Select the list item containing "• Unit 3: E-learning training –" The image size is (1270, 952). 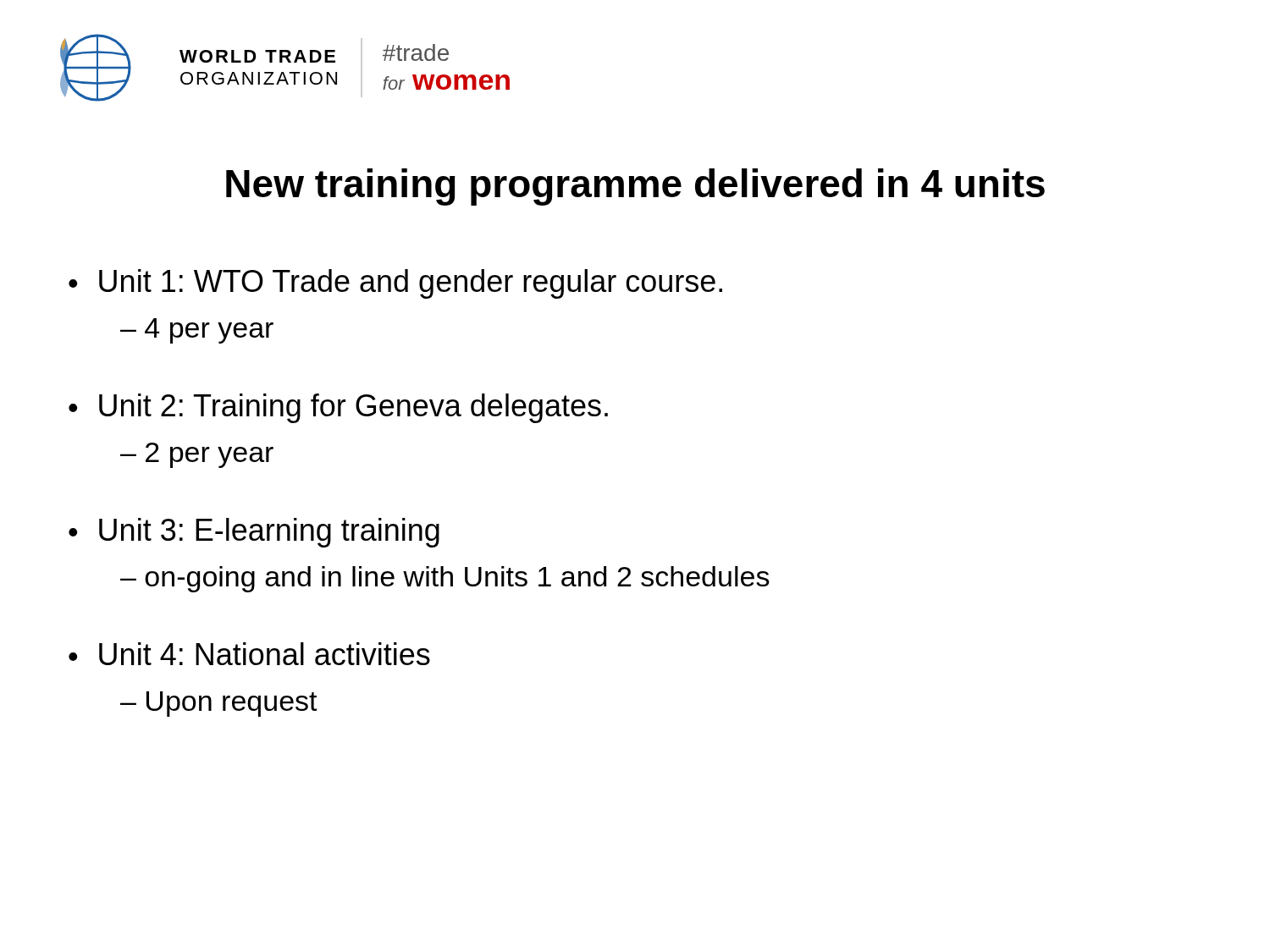[x=254, y=533]
